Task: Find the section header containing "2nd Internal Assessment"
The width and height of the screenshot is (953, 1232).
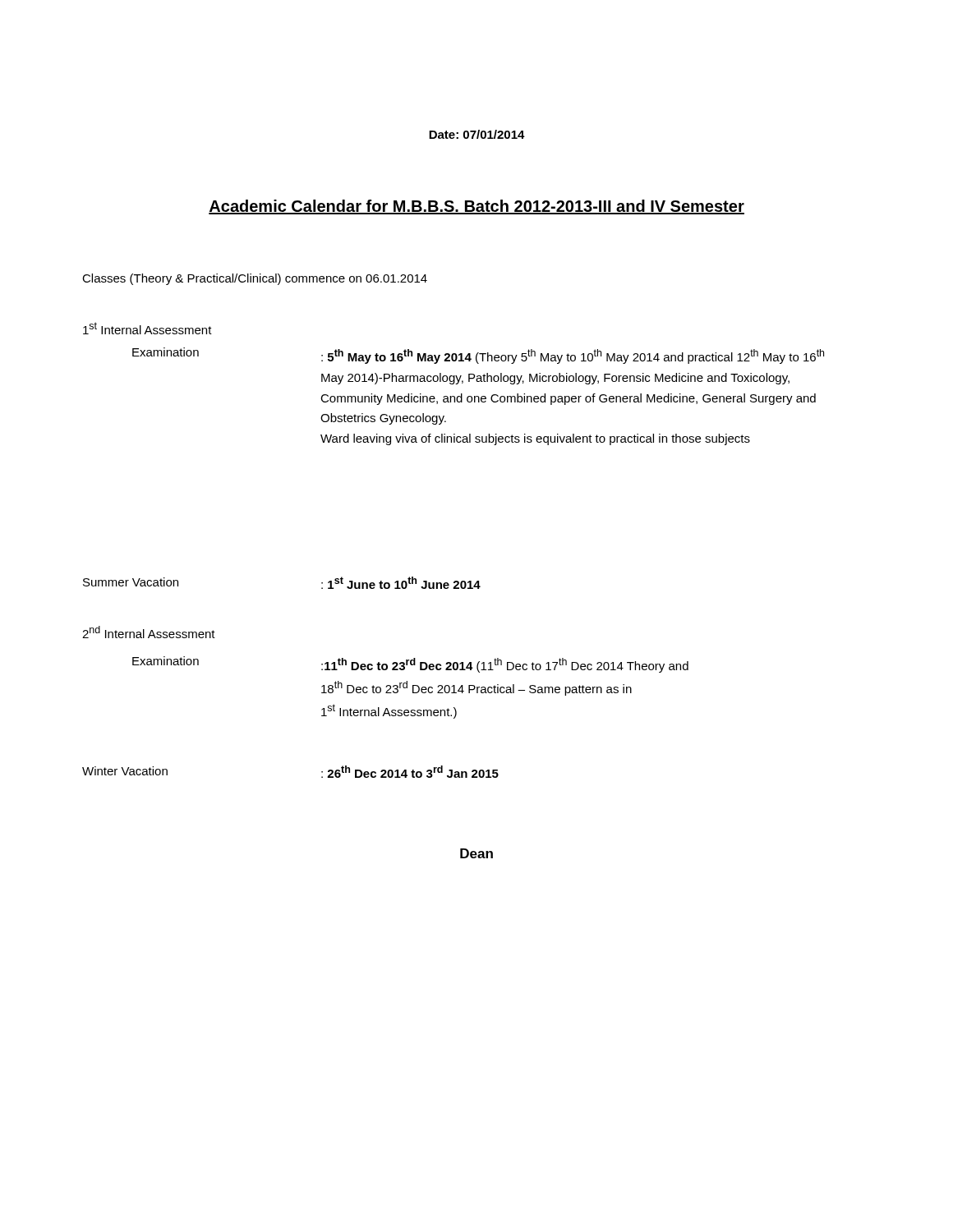Action: [x=148, y=632]
